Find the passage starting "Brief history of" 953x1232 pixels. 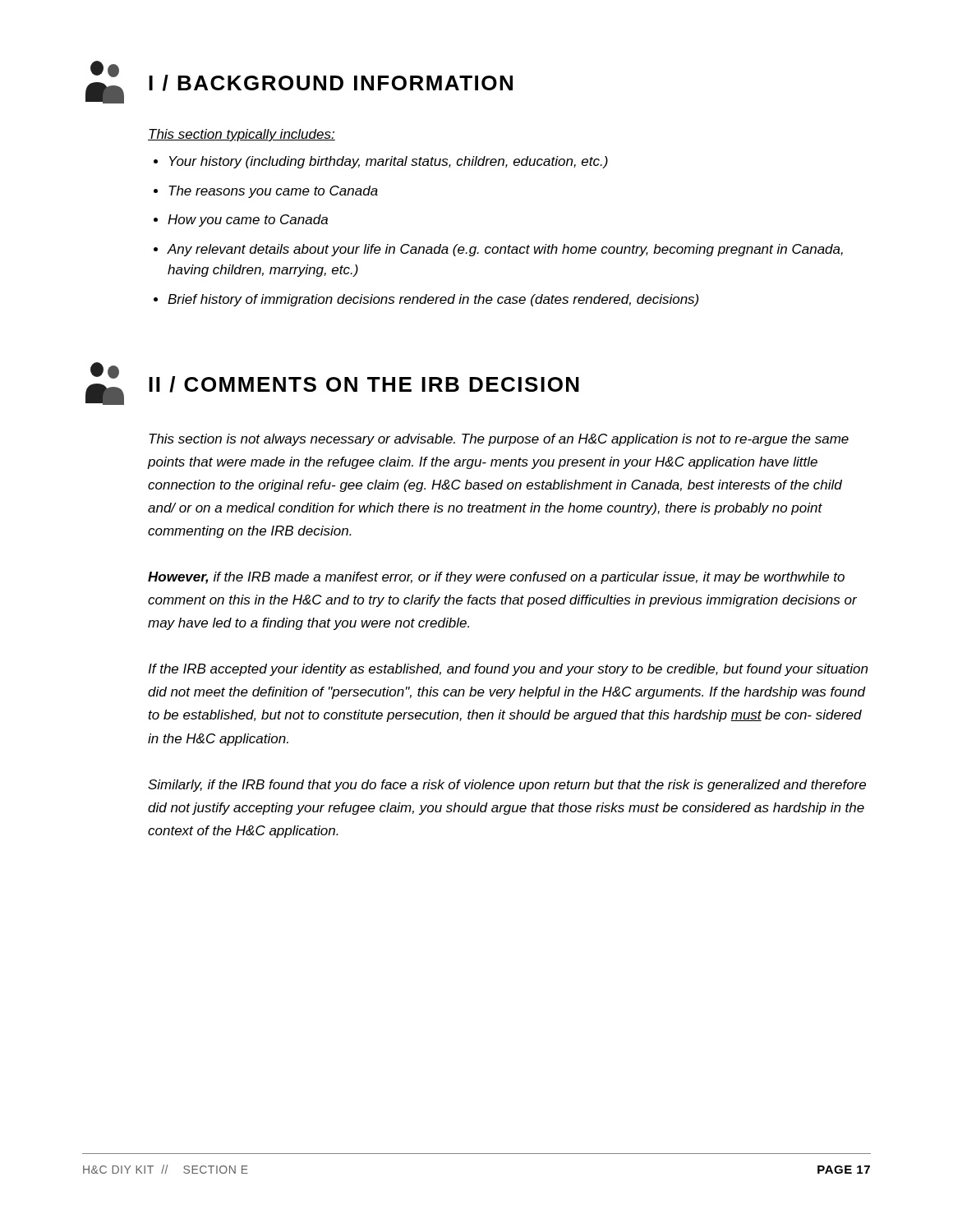tap(433, 299)
